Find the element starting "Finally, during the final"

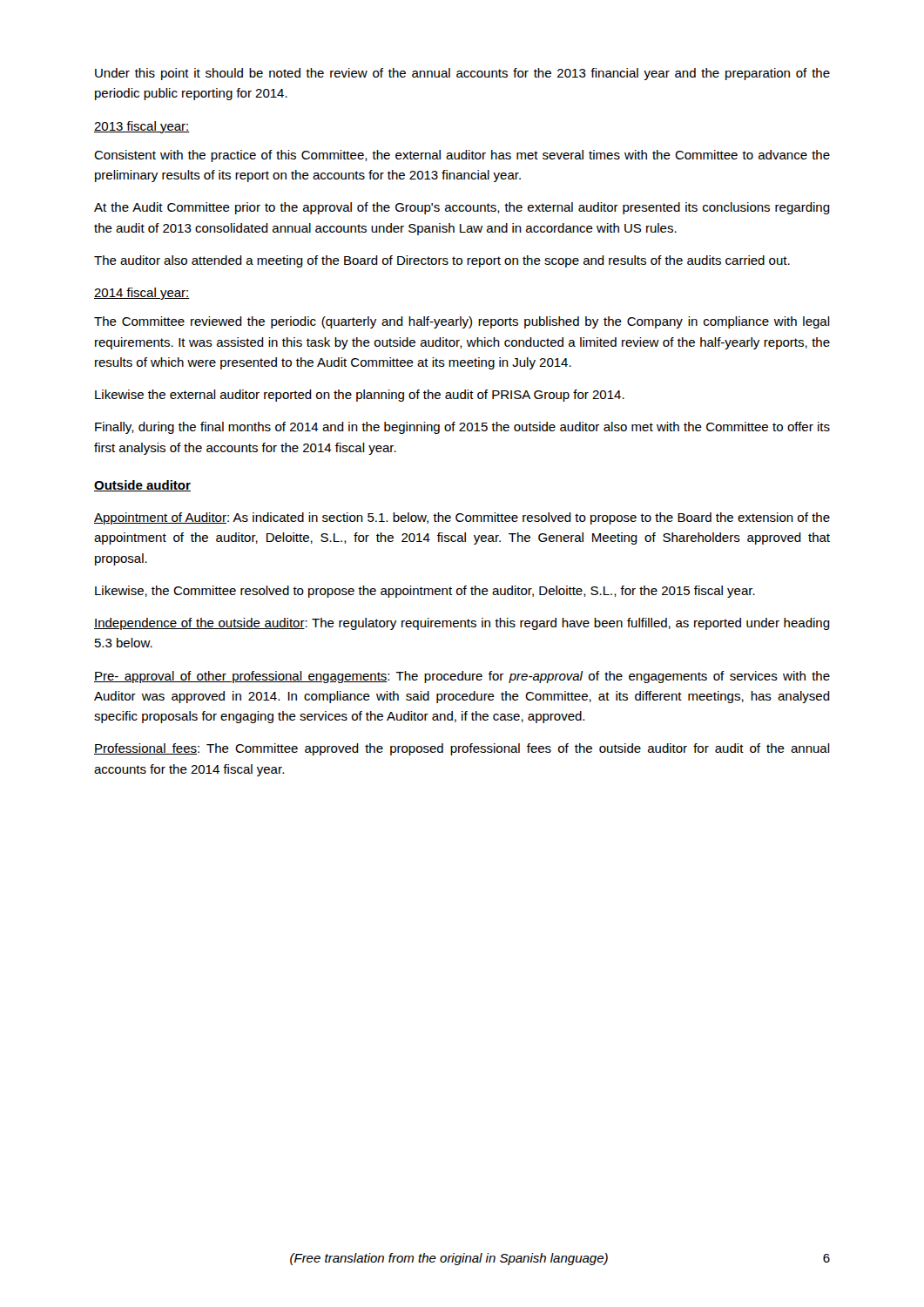click(x=462, y=437)
